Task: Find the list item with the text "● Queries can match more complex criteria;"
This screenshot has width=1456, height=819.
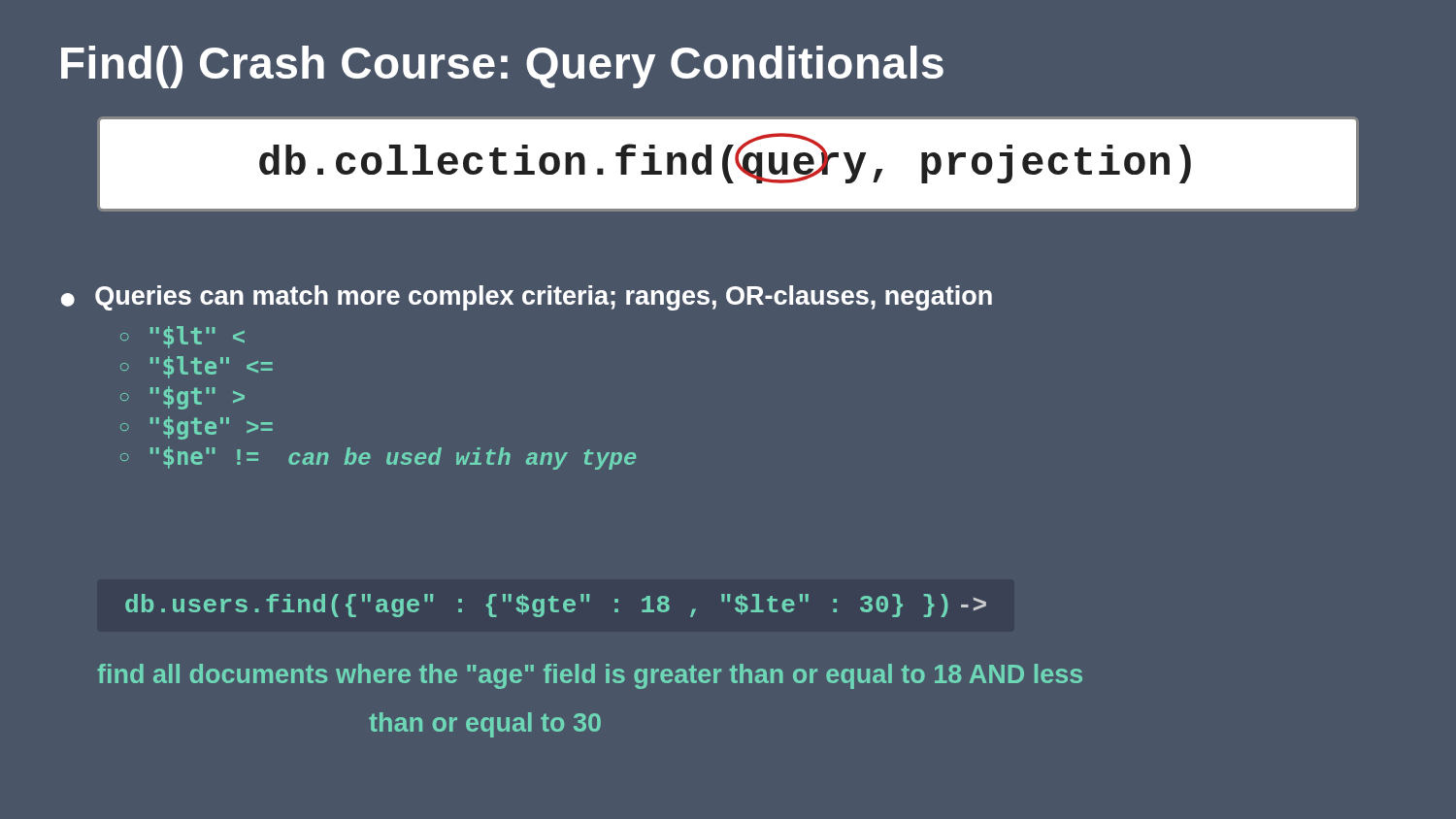Action: pos(526,298)
